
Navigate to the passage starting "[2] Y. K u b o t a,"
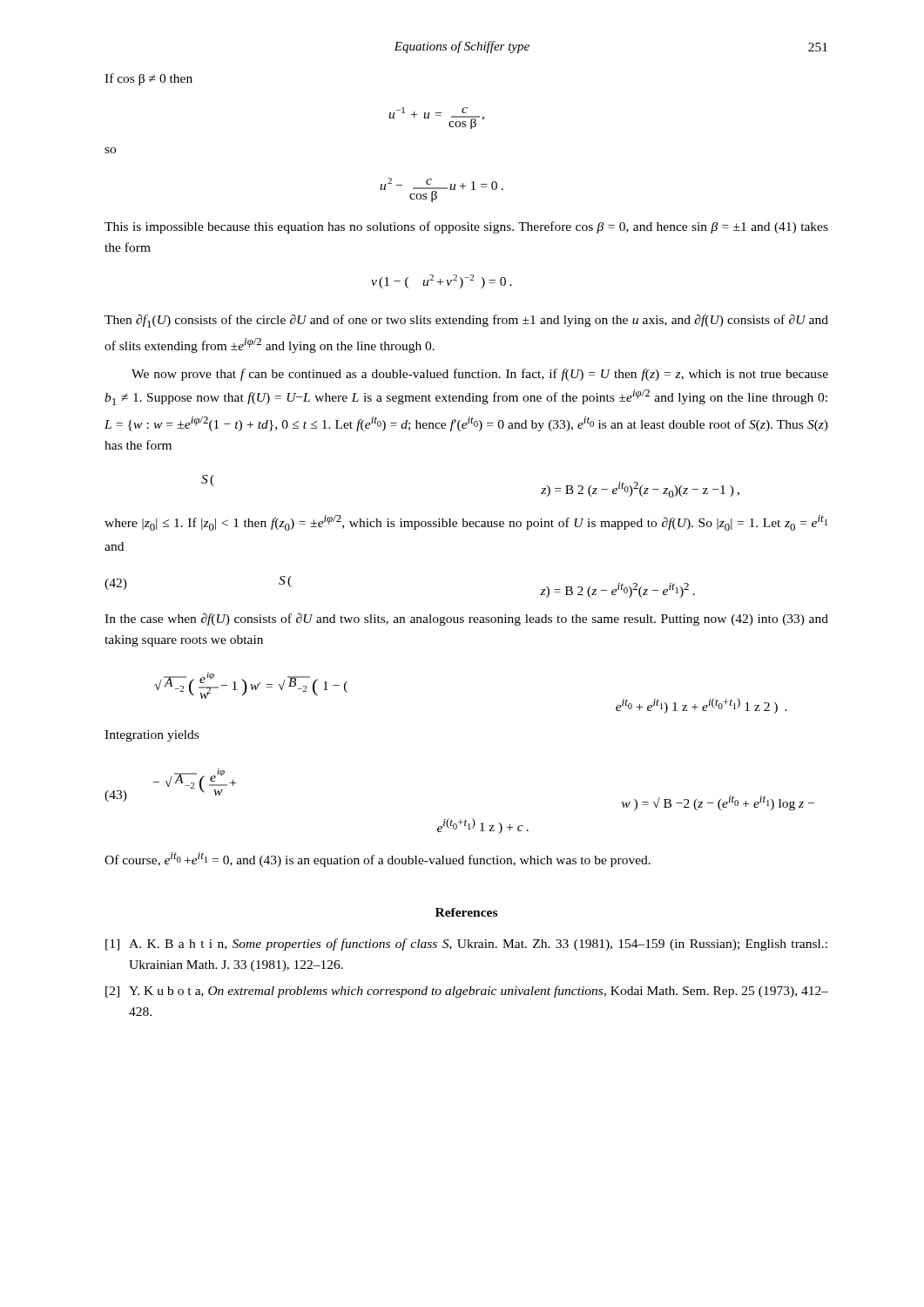[466, 1001]
